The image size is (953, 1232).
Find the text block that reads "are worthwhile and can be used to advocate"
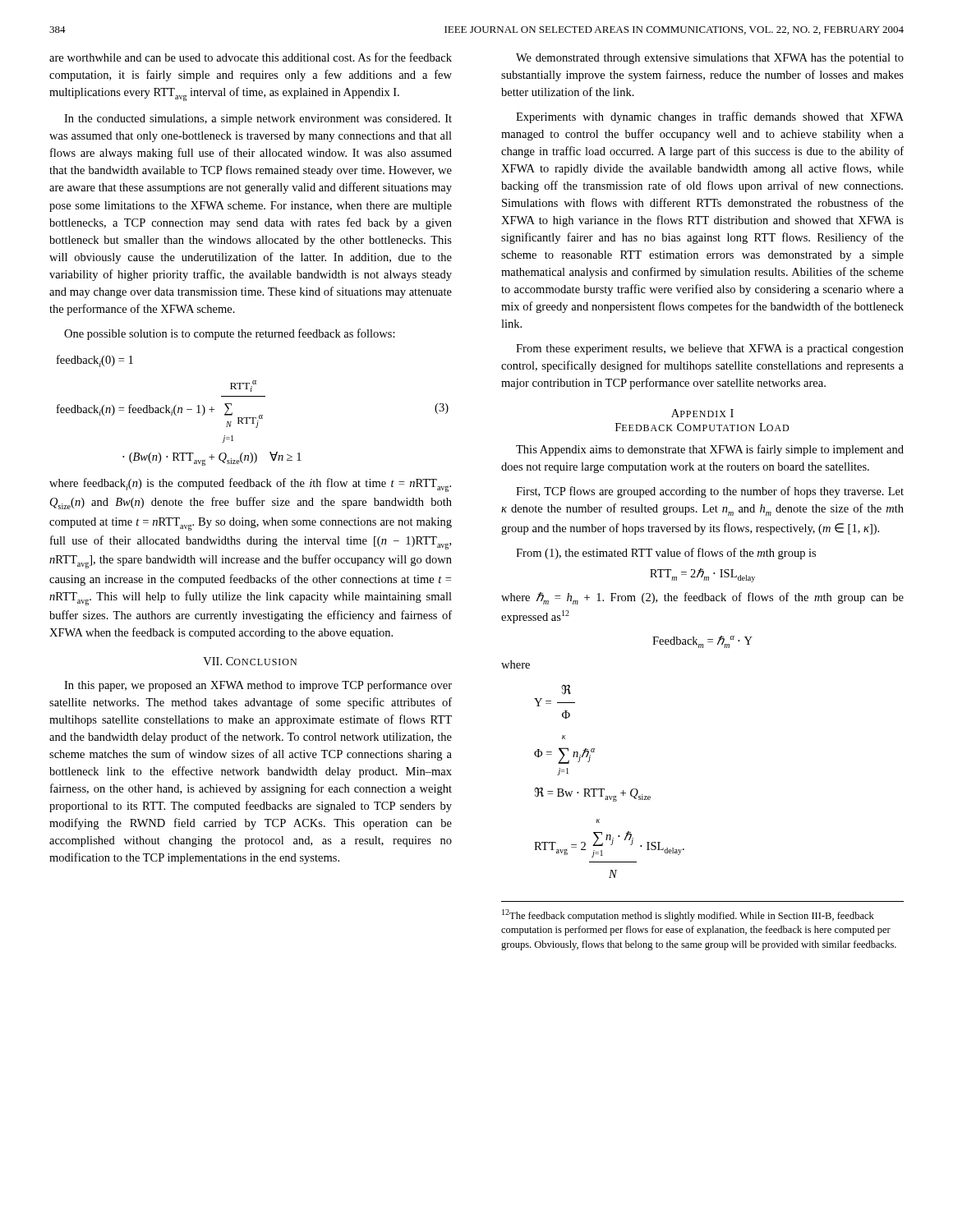click(x=251, y=196)
